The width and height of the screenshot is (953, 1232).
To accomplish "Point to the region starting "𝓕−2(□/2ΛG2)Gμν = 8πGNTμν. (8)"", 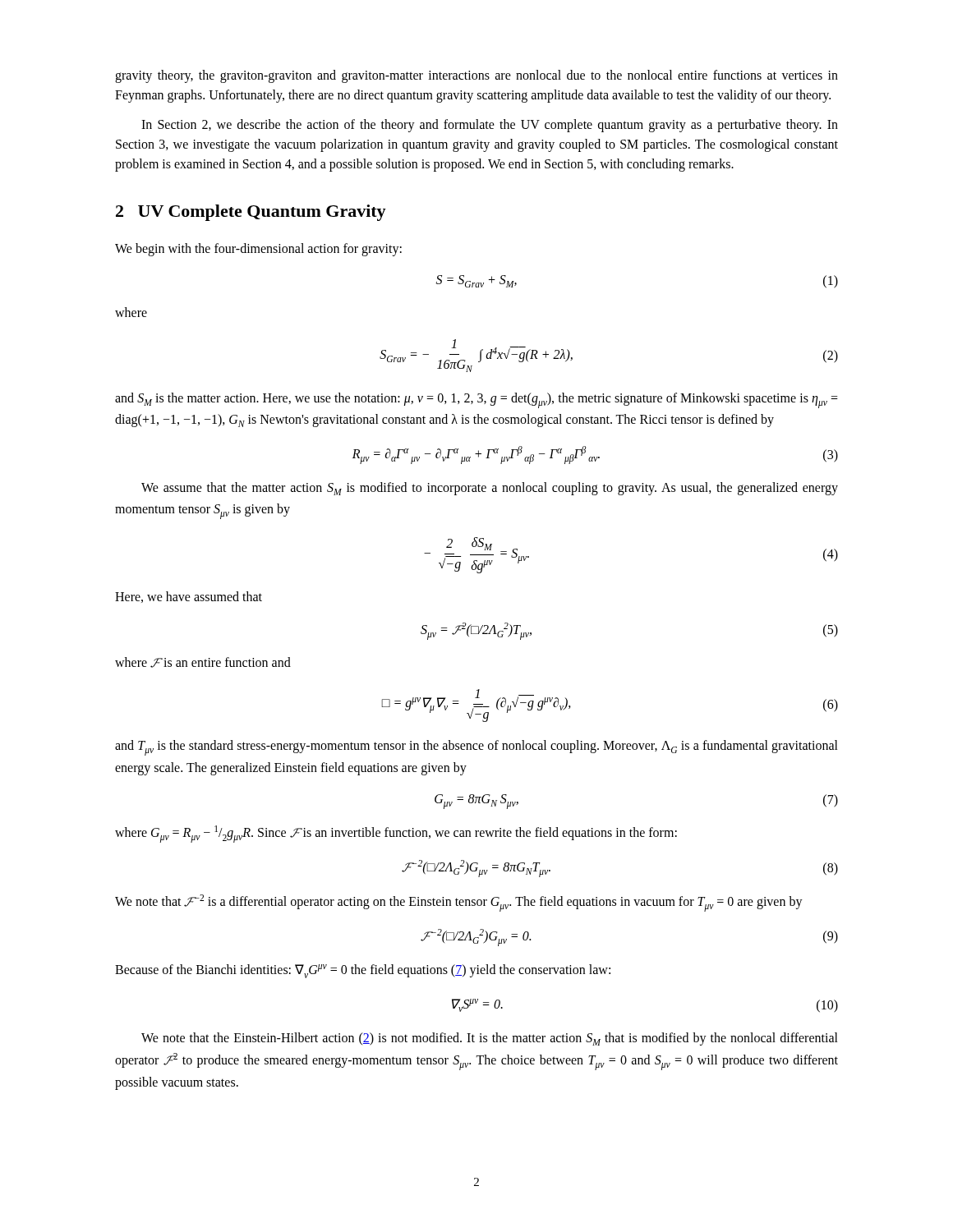I will click(x=476, y=868).
